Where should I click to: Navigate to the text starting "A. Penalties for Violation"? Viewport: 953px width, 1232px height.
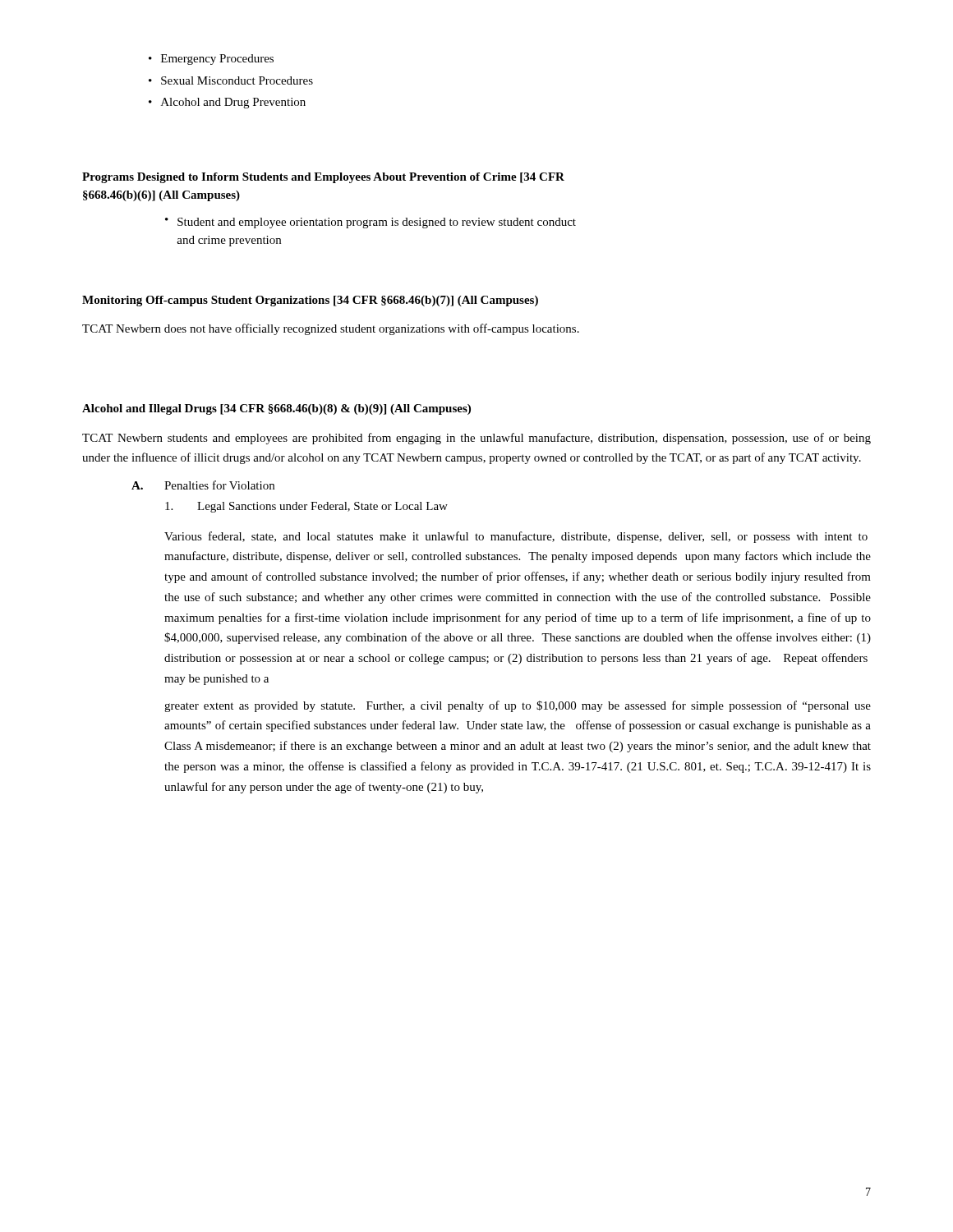203,485
